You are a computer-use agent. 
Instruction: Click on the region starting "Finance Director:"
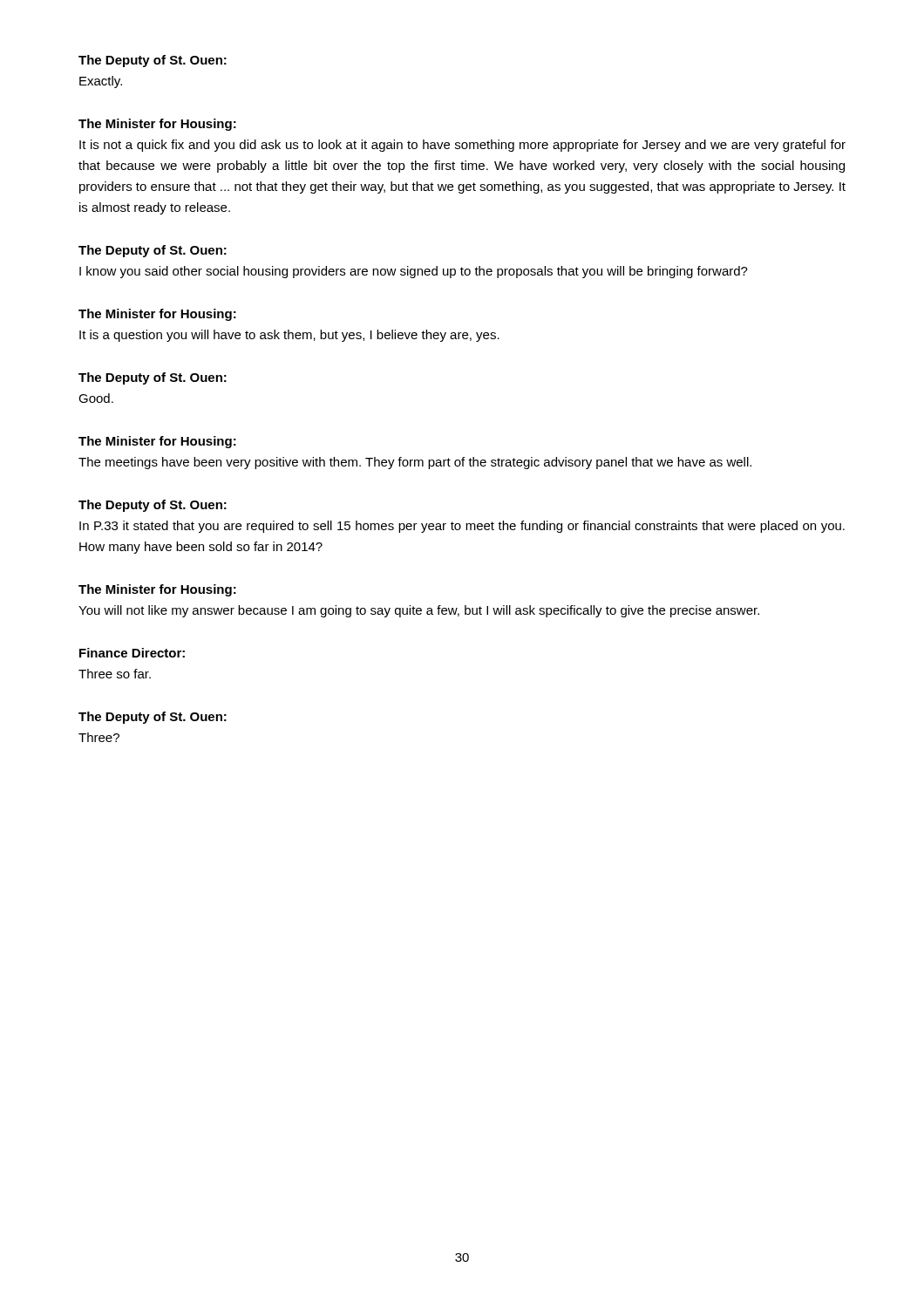pyautogui.click(x=132, y=653)
